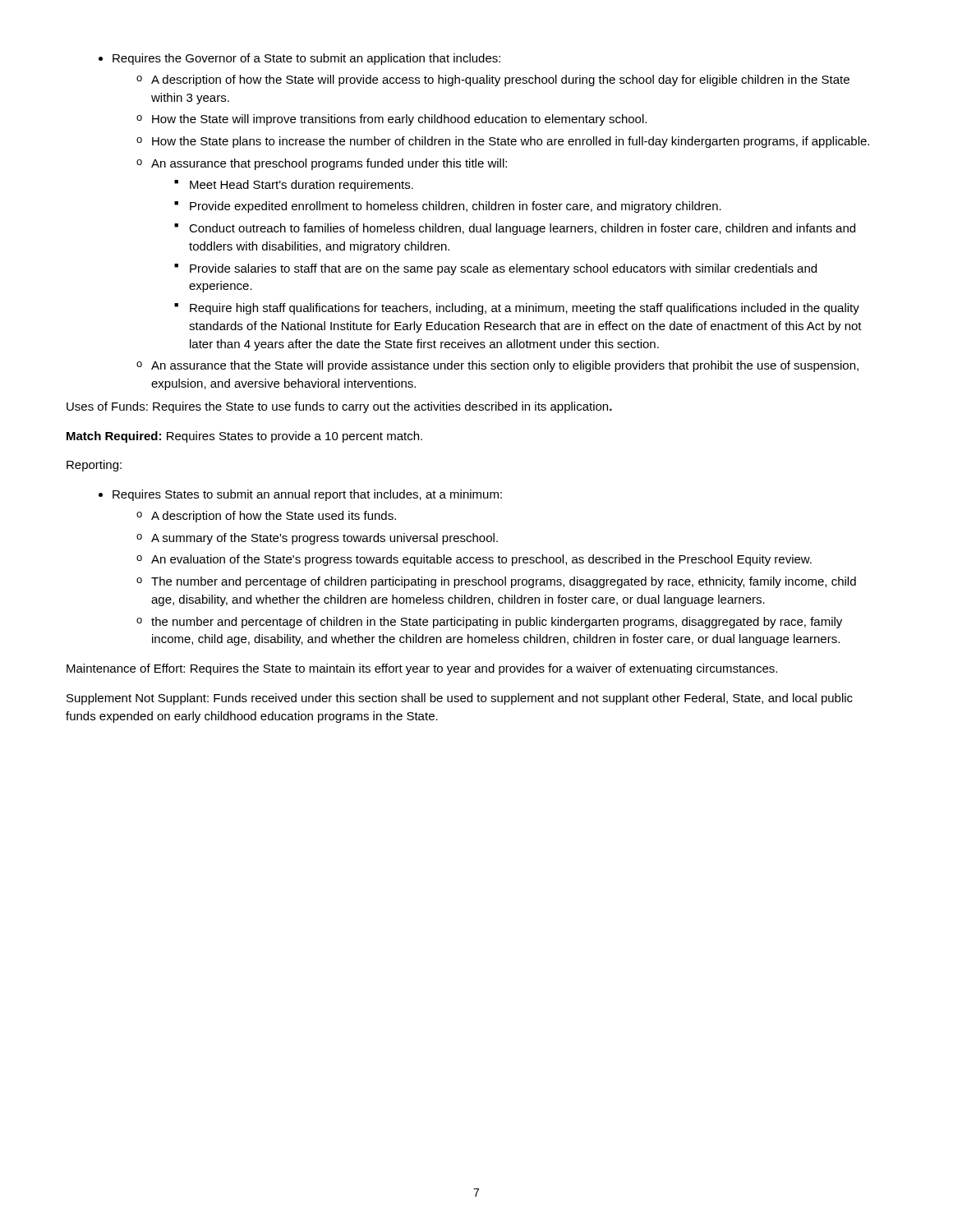Find the list item that says "Requires States to"
This screenshot has width=953, height=1232.
pyautogui.click(x=484, y=567)
